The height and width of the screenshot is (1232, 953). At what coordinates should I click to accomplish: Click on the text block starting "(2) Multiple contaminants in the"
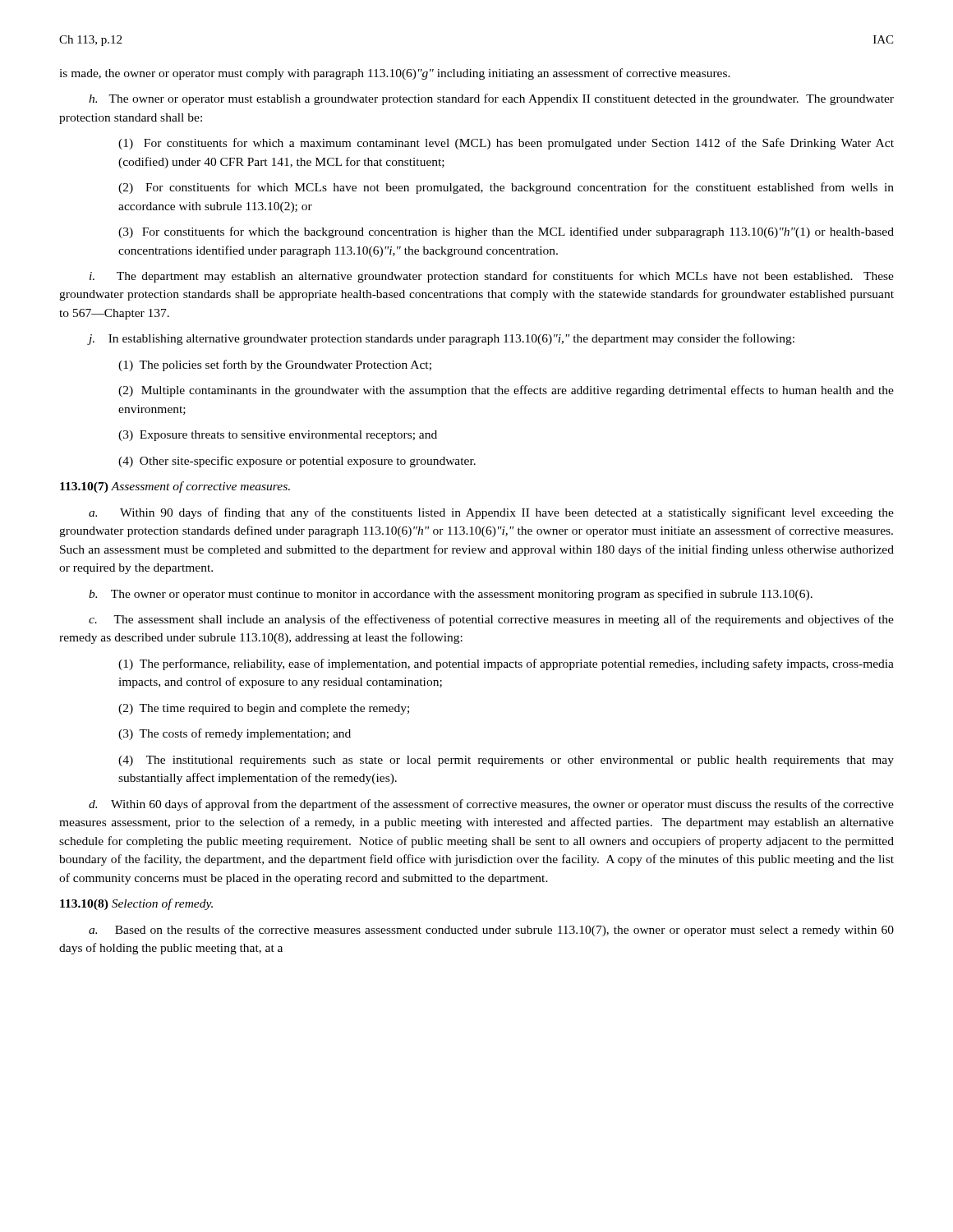click(x=506, y=400)
